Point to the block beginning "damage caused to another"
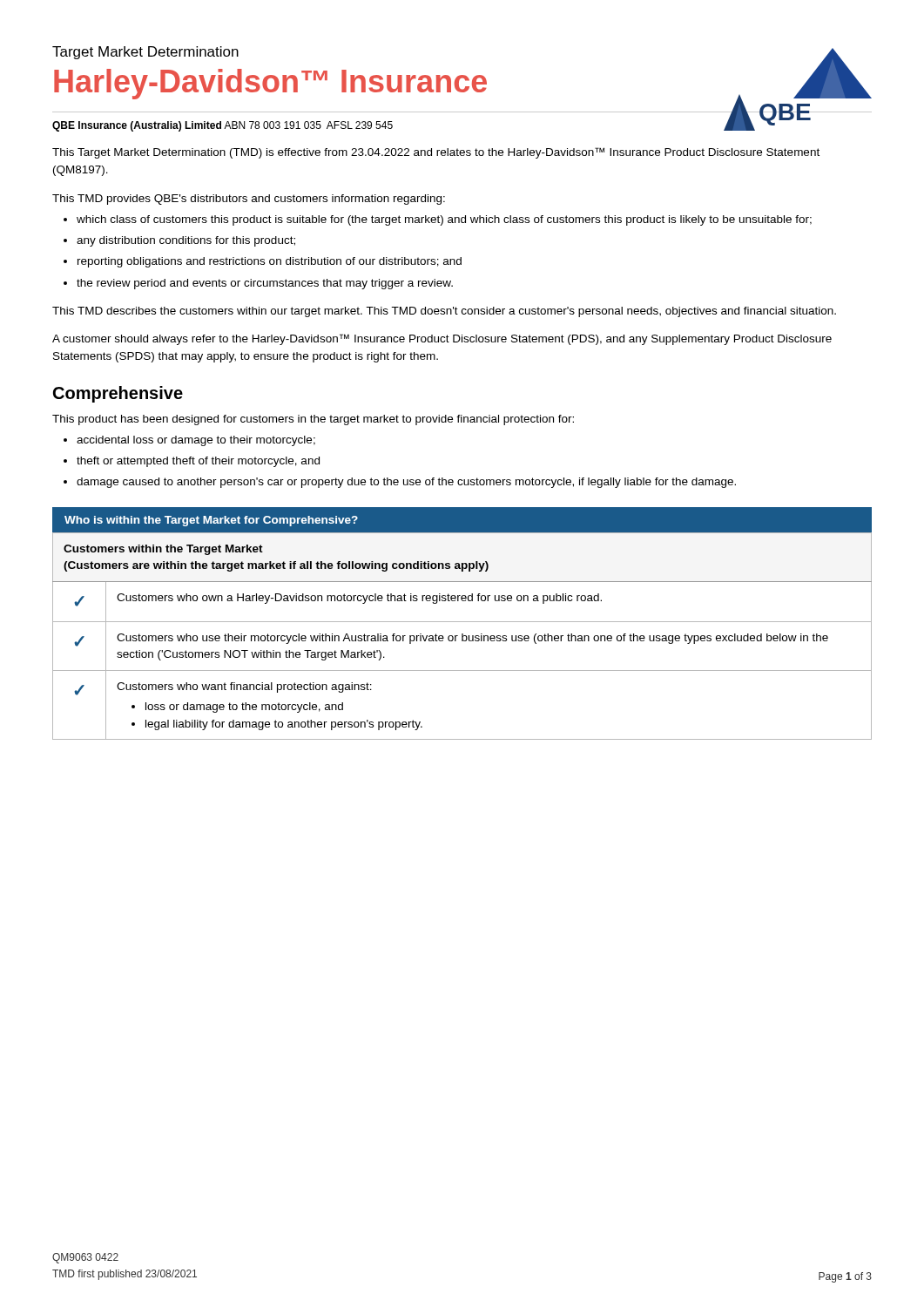Viewport: 924px width, 1307px height. (407, 482)
